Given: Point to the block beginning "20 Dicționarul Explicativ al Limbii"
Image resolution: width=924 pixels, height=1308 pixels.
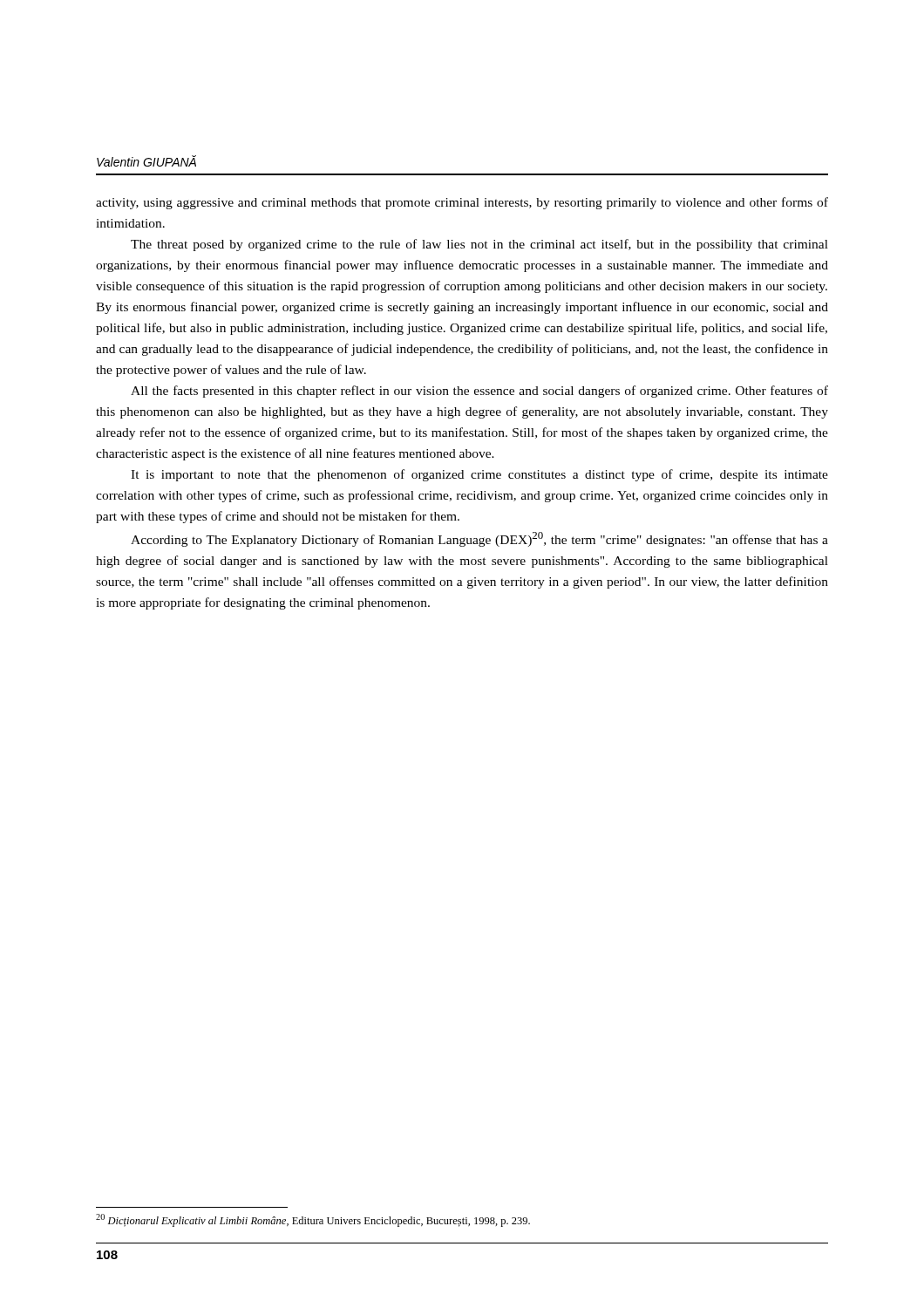Looking at the screenshot, I should pyautogui.click(x=462, y=1218).
